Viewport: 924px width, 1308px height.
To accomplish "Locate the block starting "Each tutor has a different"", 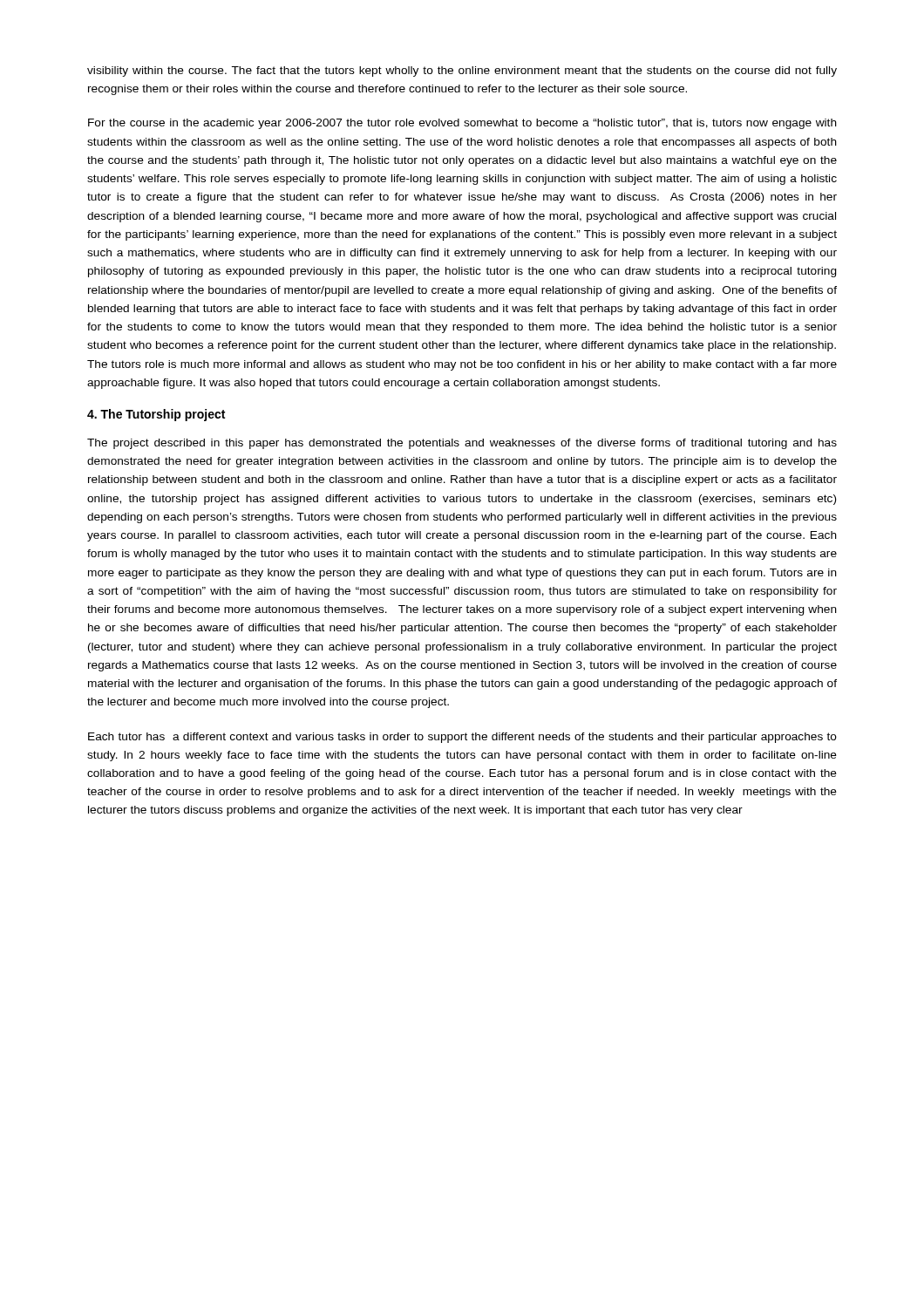I will (x=462, y=773).
